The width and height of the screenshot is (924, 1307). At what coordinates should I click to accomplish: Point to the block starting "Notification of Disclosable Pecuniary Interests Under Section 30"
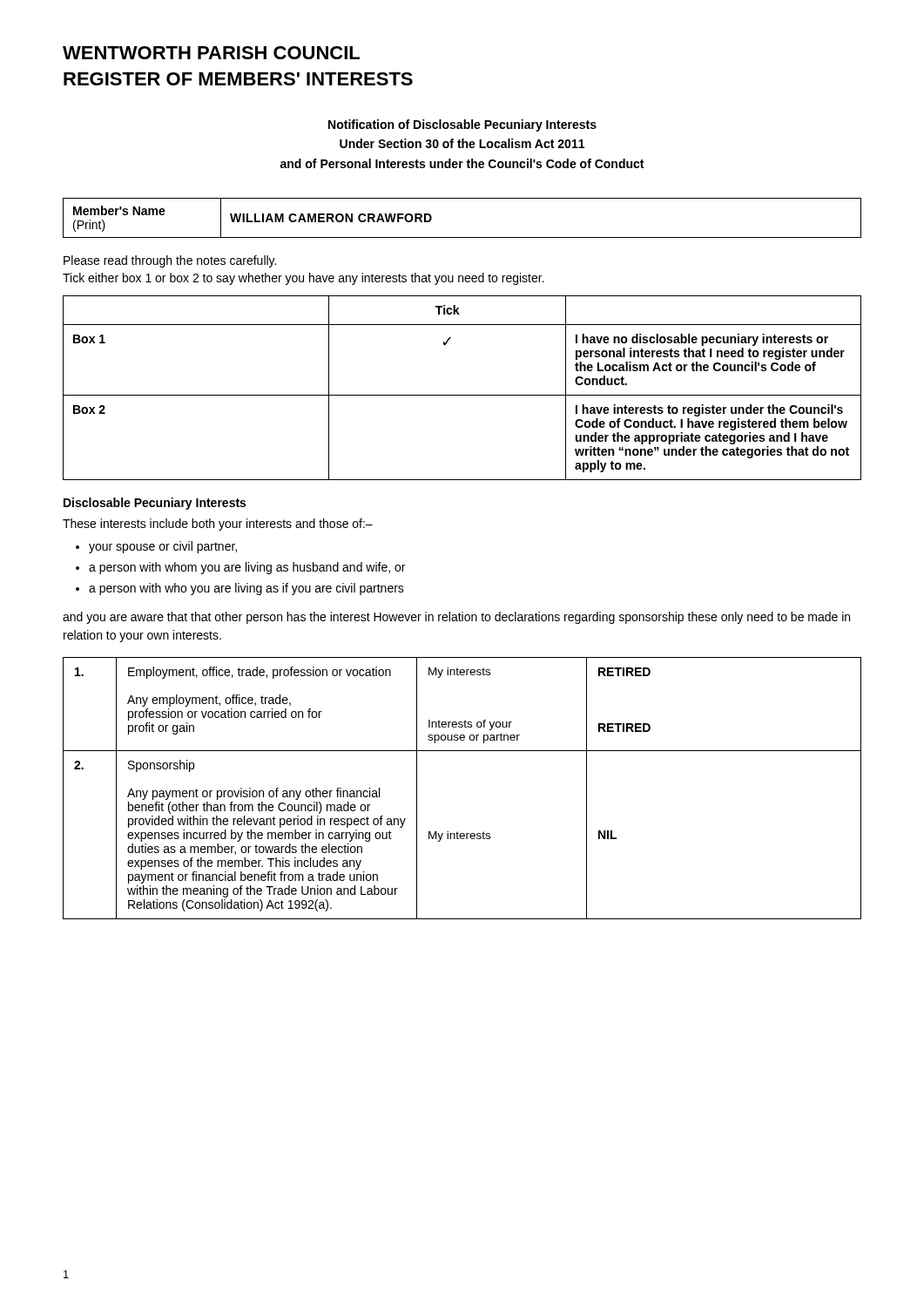(462, 144)
